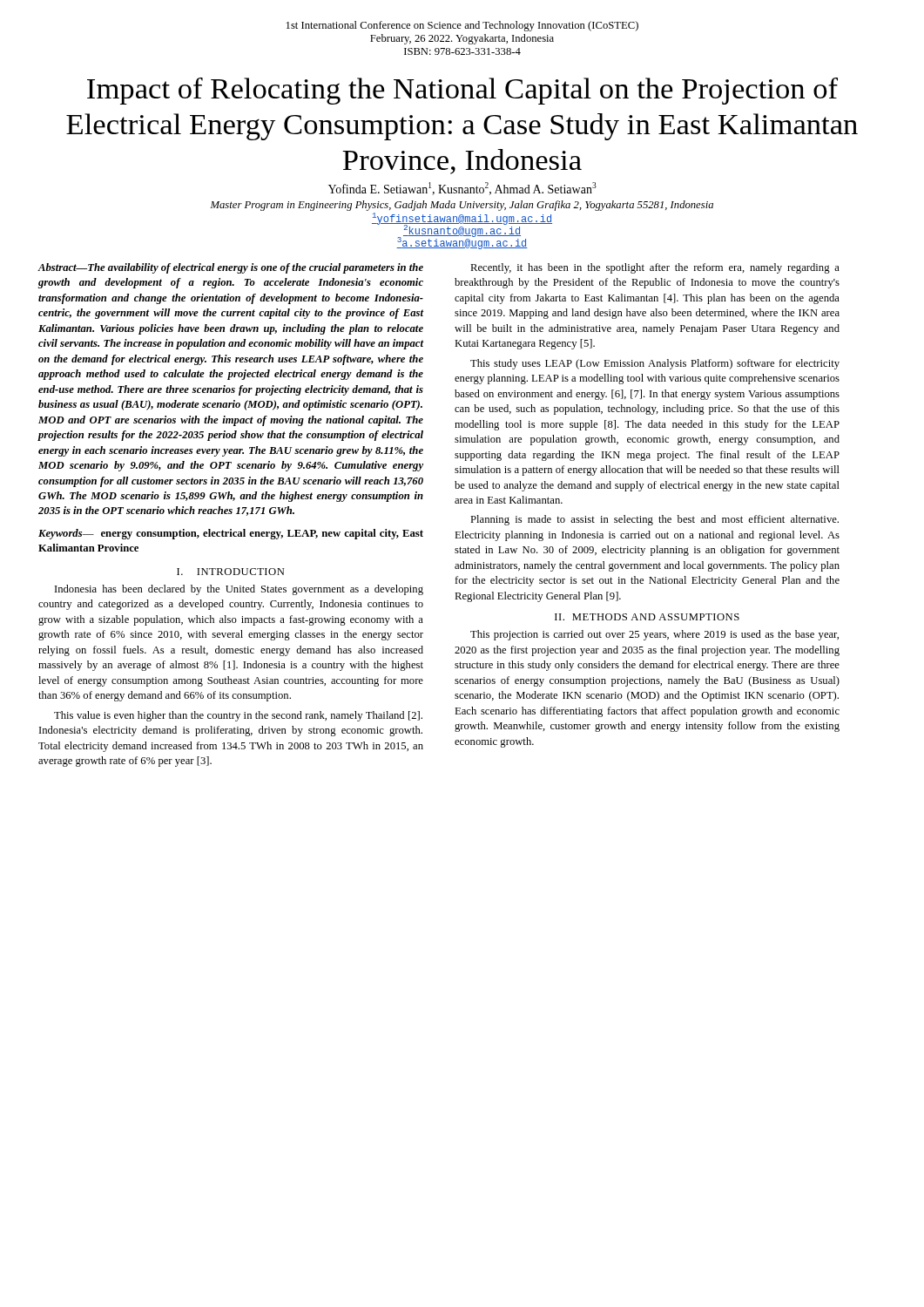Where is the passage that starts "Planning is made to assist in selecting the"?
Screen dimensions: 1307x924
tap(647, 558)
